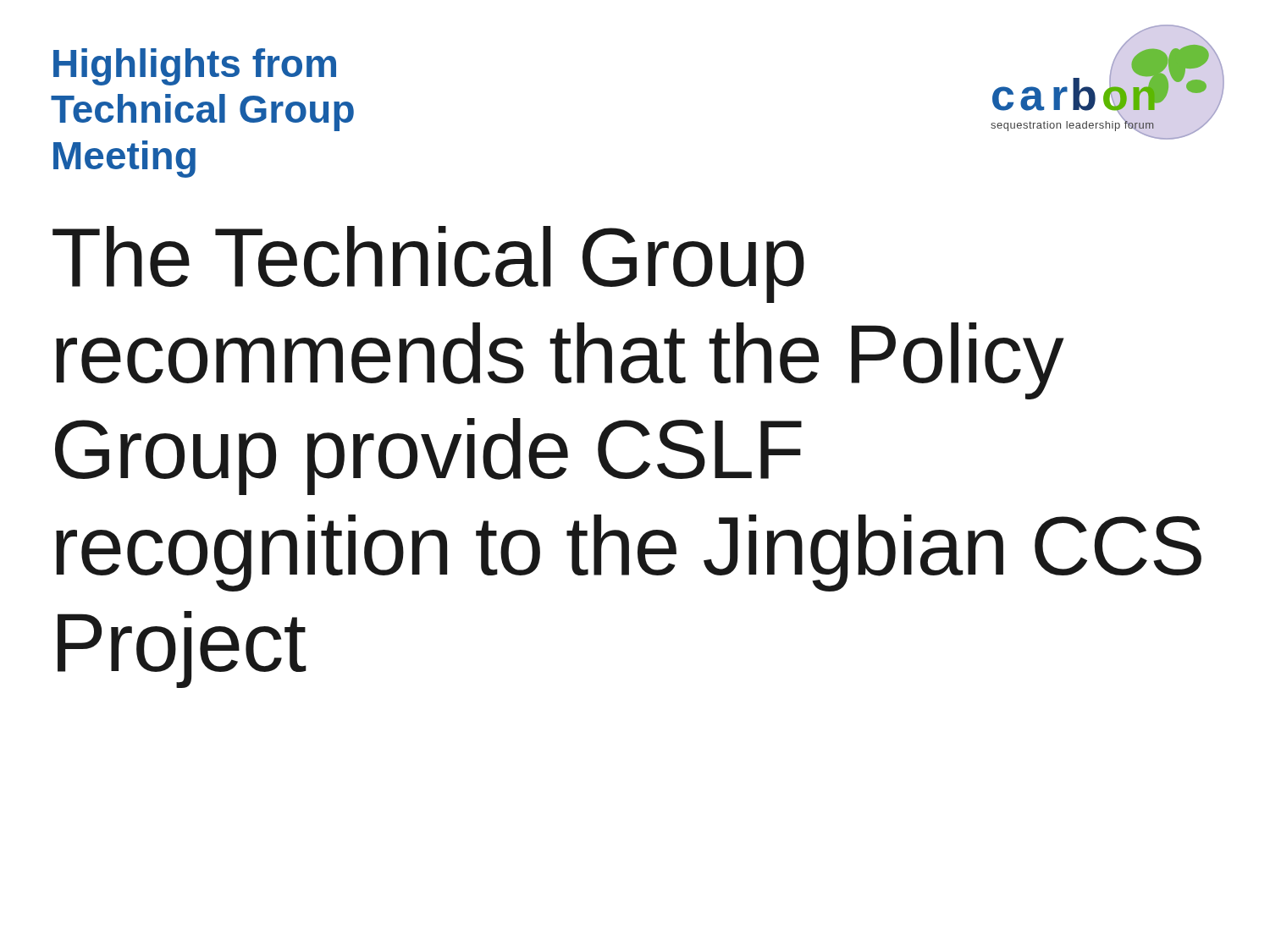Locate the logo
1270x952 pixels.
pyautogui.click(x=1103, y=88)
